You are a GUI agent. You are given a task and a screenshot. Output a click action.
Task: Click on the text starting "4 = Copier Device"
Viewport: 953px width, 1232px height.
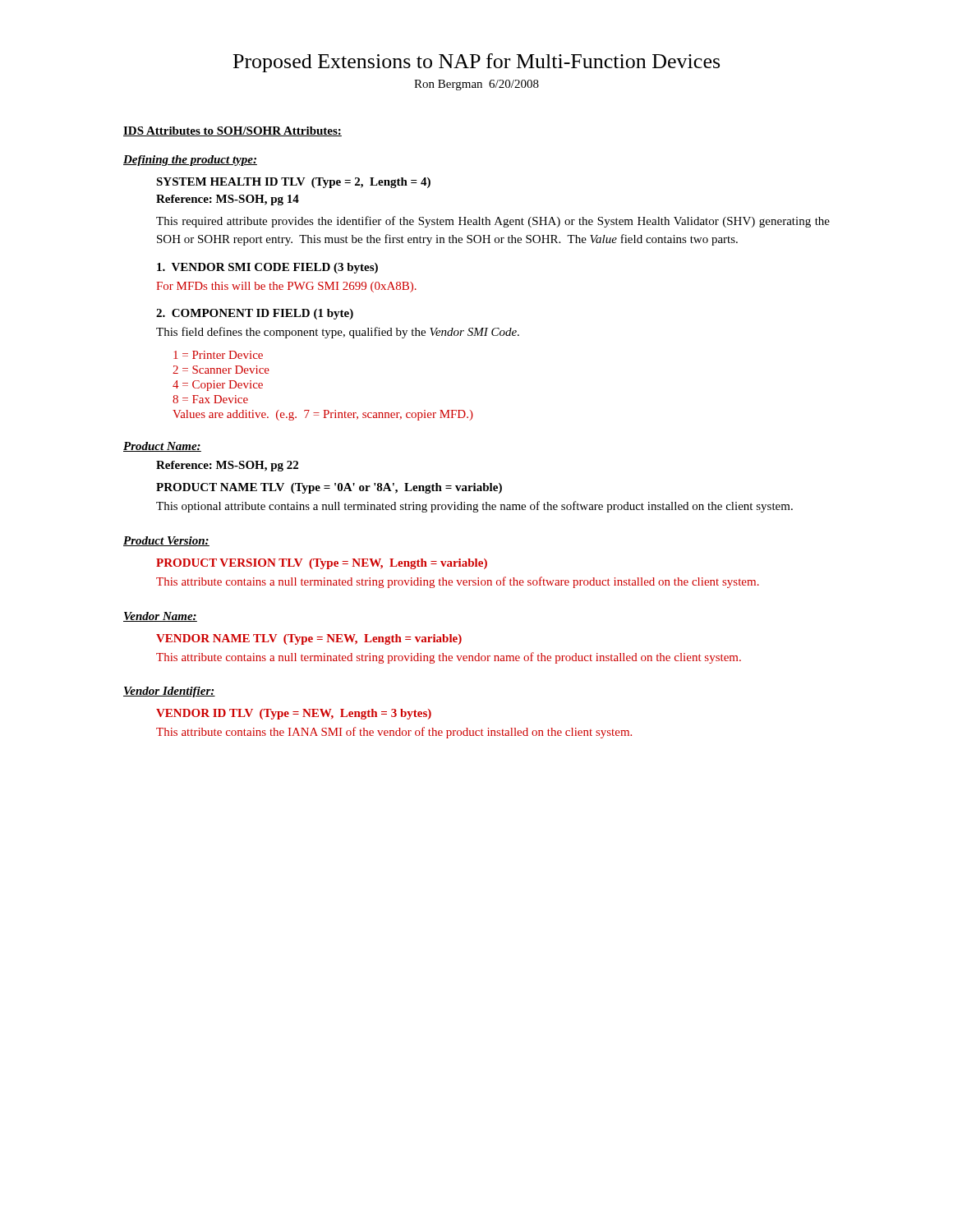pos(218,384)
